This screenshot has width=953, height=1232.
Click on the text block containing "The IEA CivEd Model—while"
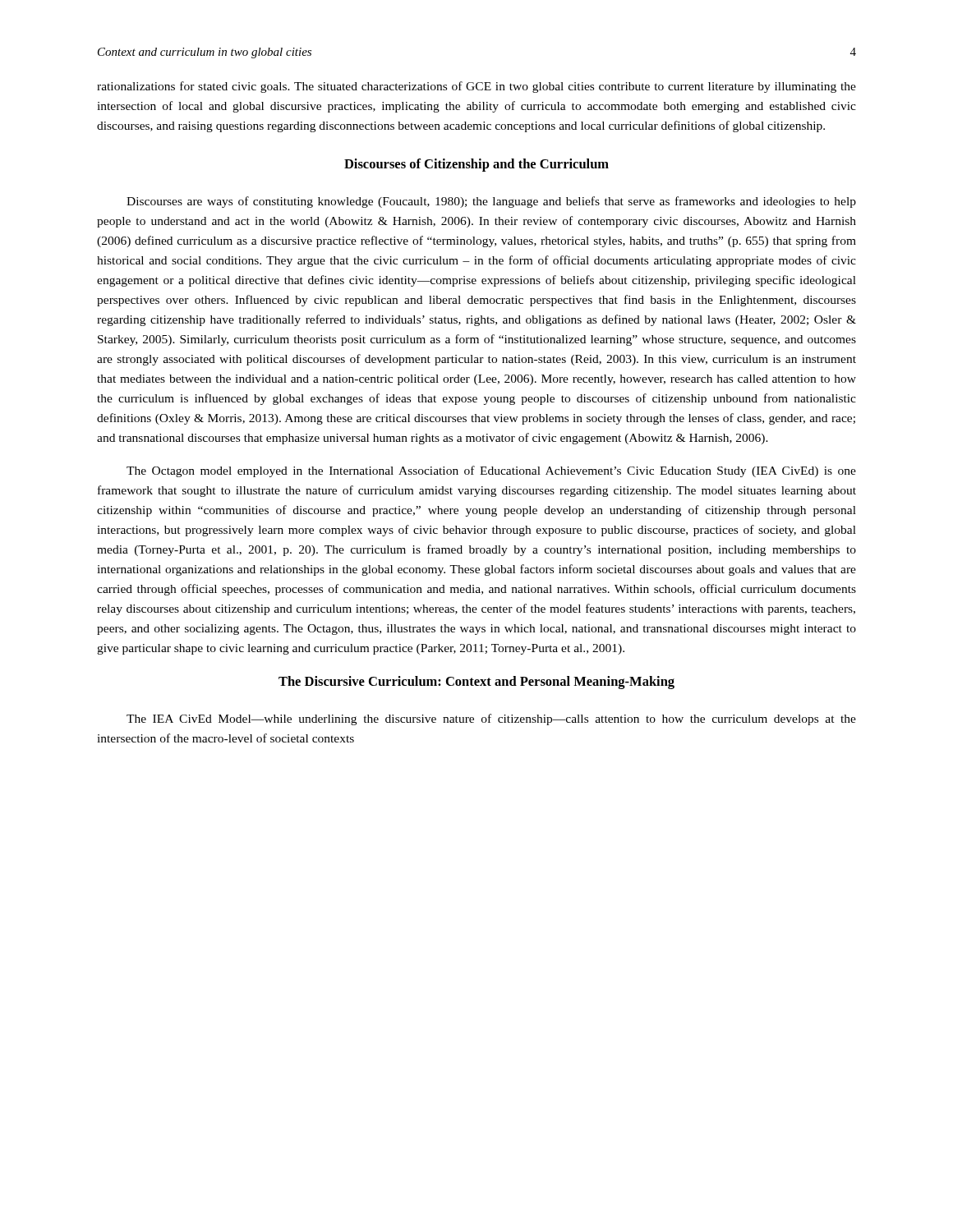pyautogui.click(x=476, y=728)
